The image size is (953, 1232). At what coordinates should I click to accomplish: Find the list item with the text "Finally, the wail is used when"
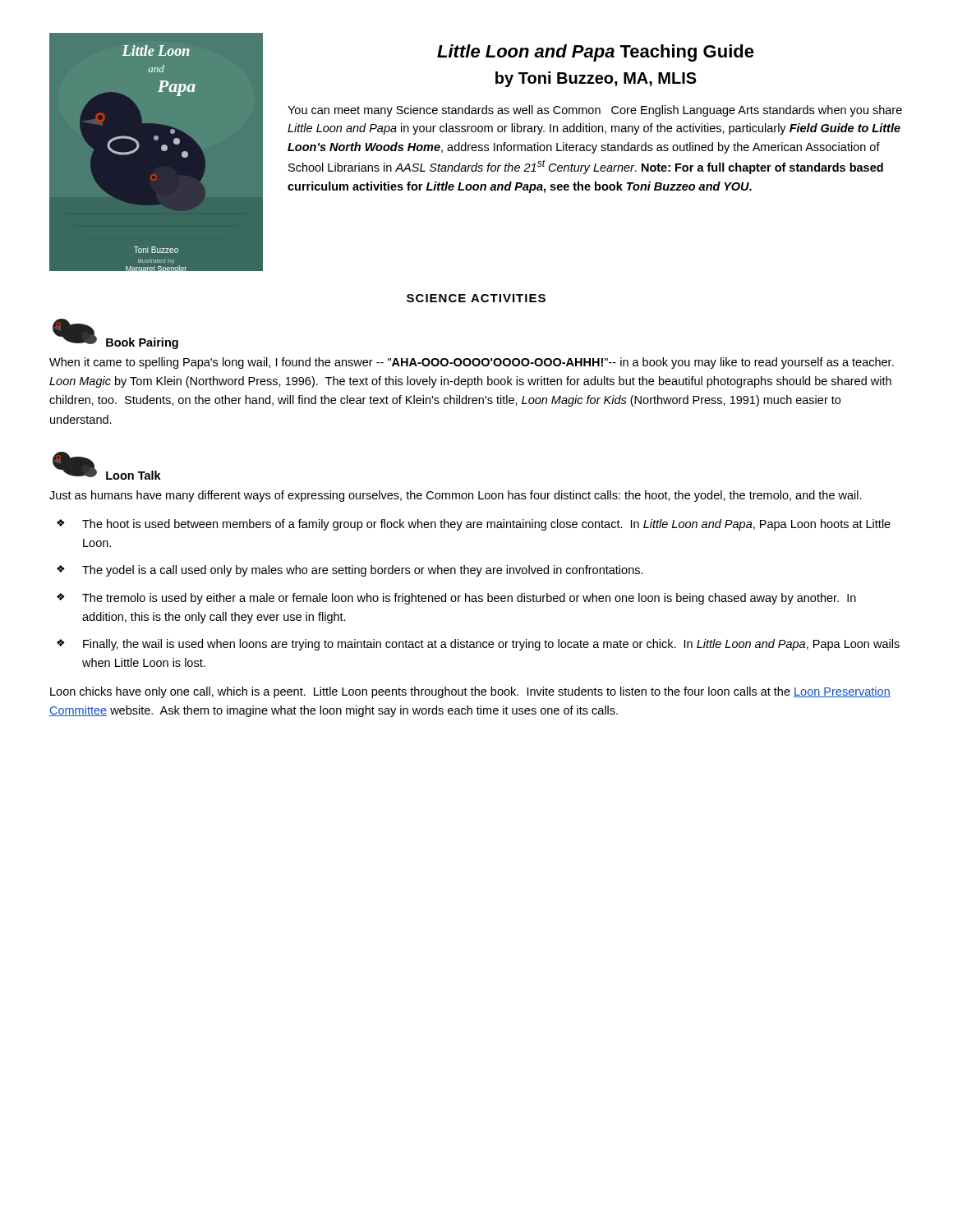coord(491,653)
